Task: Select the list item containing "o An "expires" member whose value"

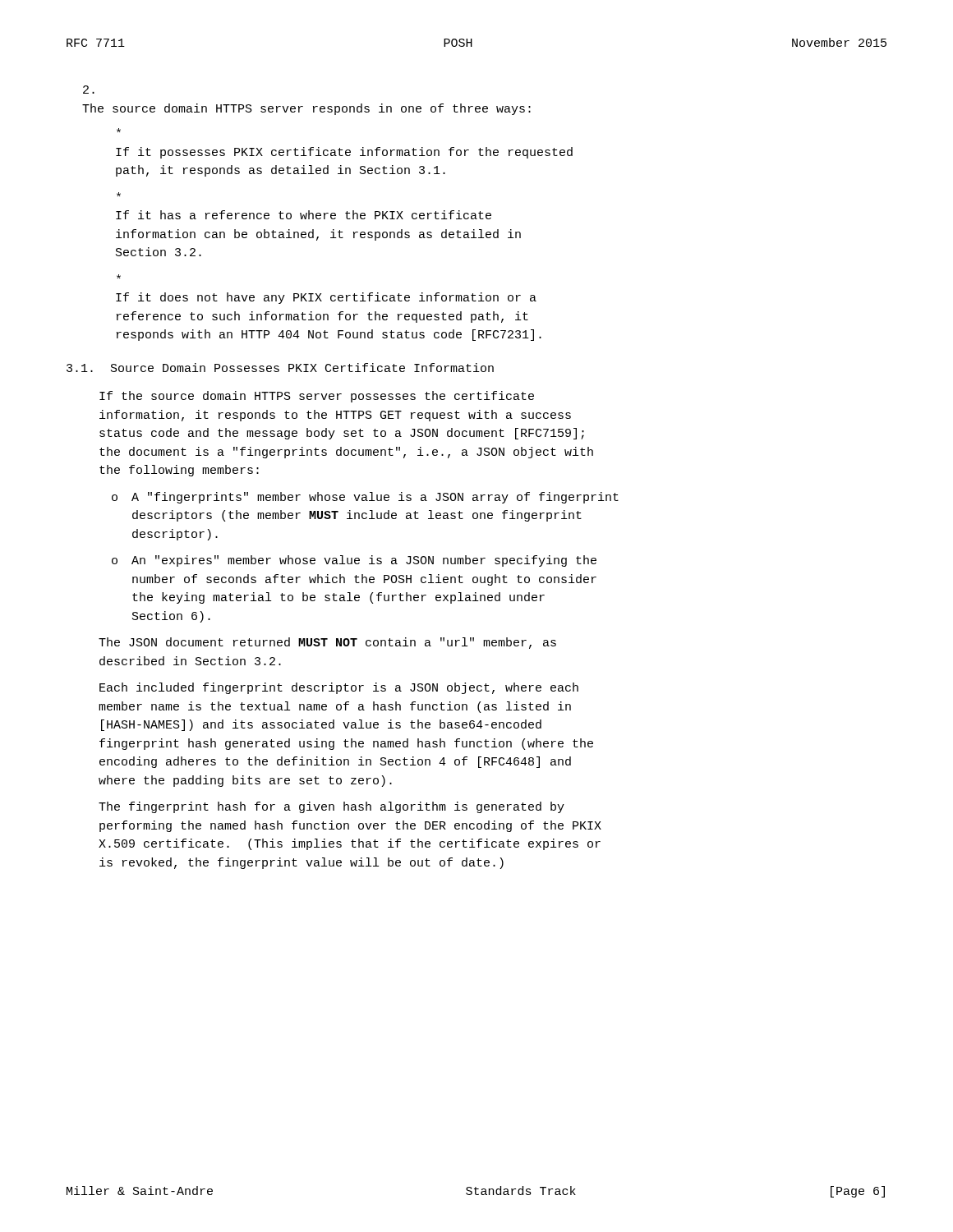Action: pyautogui.click(x=354, y=590)
